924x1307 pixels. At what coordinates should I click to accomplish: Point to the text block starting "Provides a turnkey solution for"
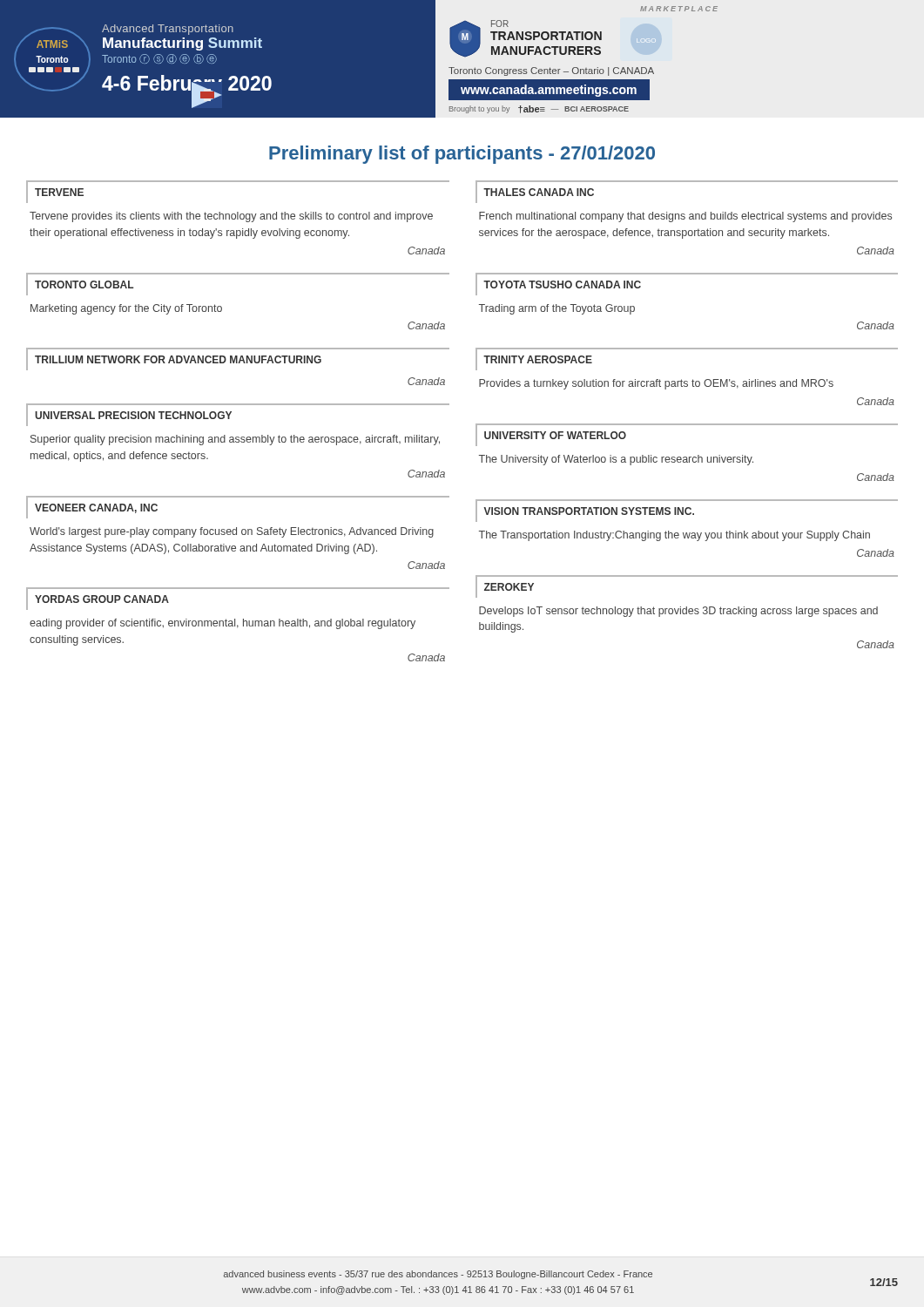(x=656, y=384)
